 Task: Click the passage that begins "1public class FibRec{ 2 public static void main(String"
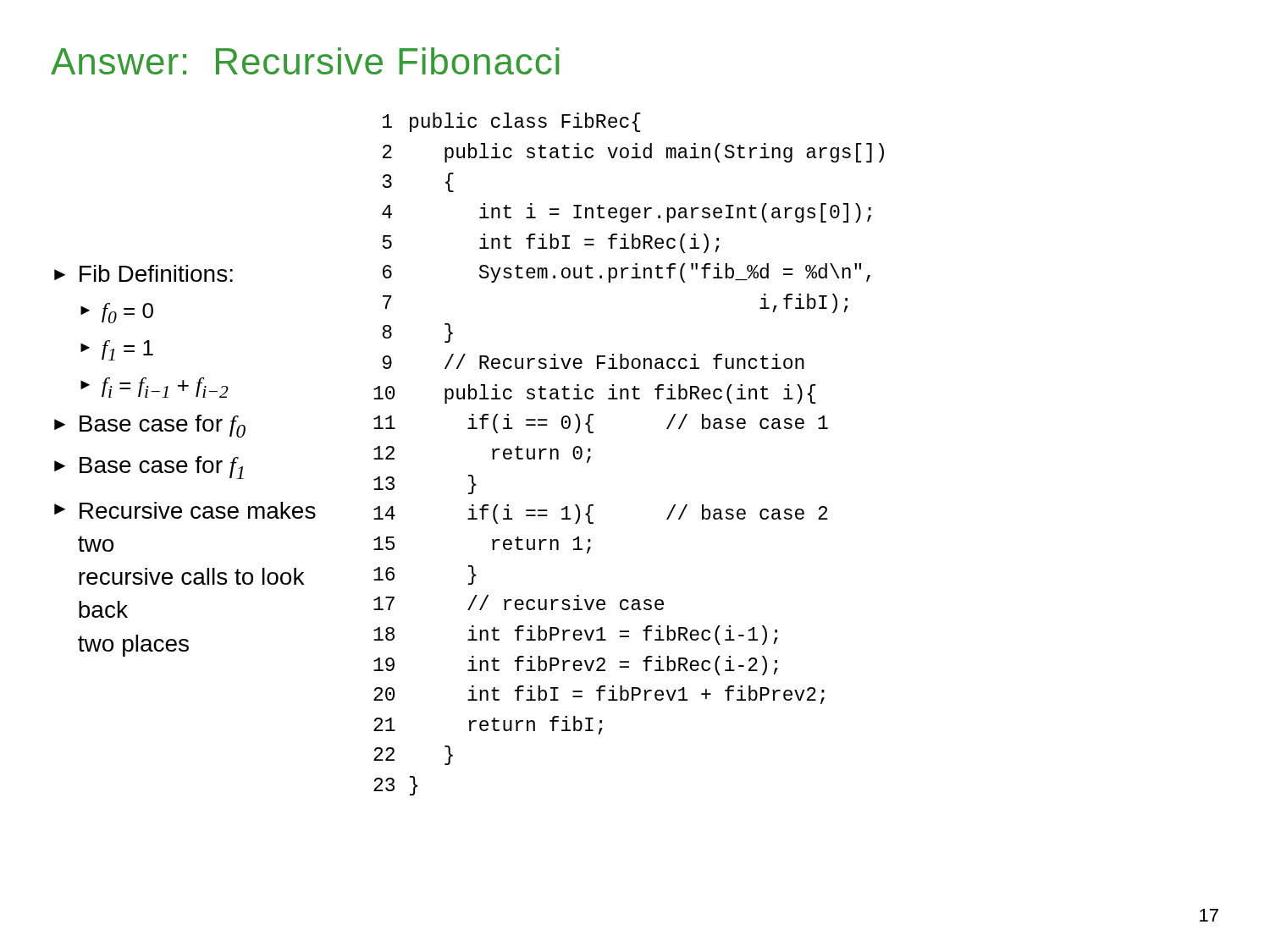click(x=511, y=122)
